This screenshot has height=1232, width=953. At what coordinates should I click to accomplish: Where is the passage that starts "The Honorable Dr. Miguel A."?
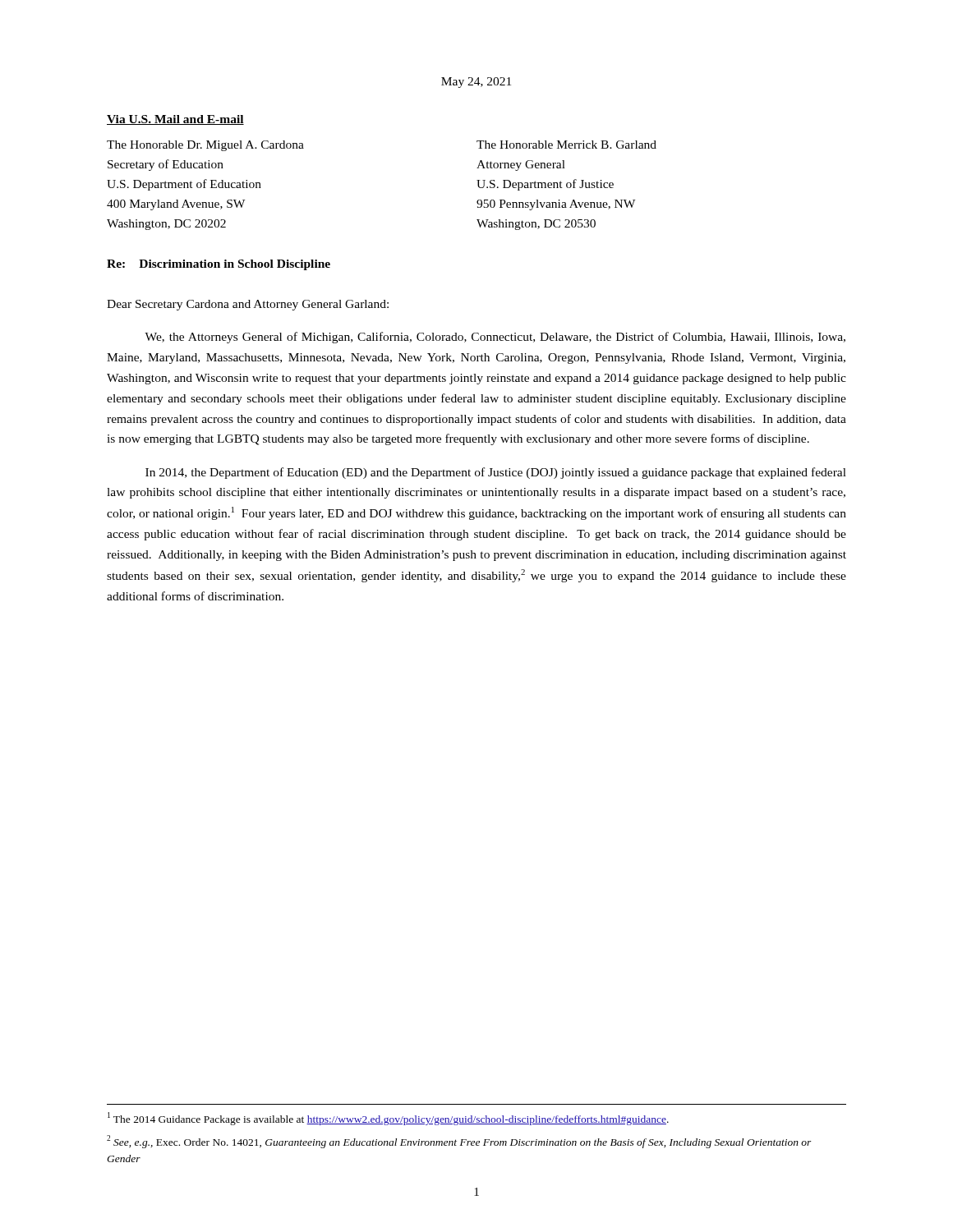pos(476,184)
